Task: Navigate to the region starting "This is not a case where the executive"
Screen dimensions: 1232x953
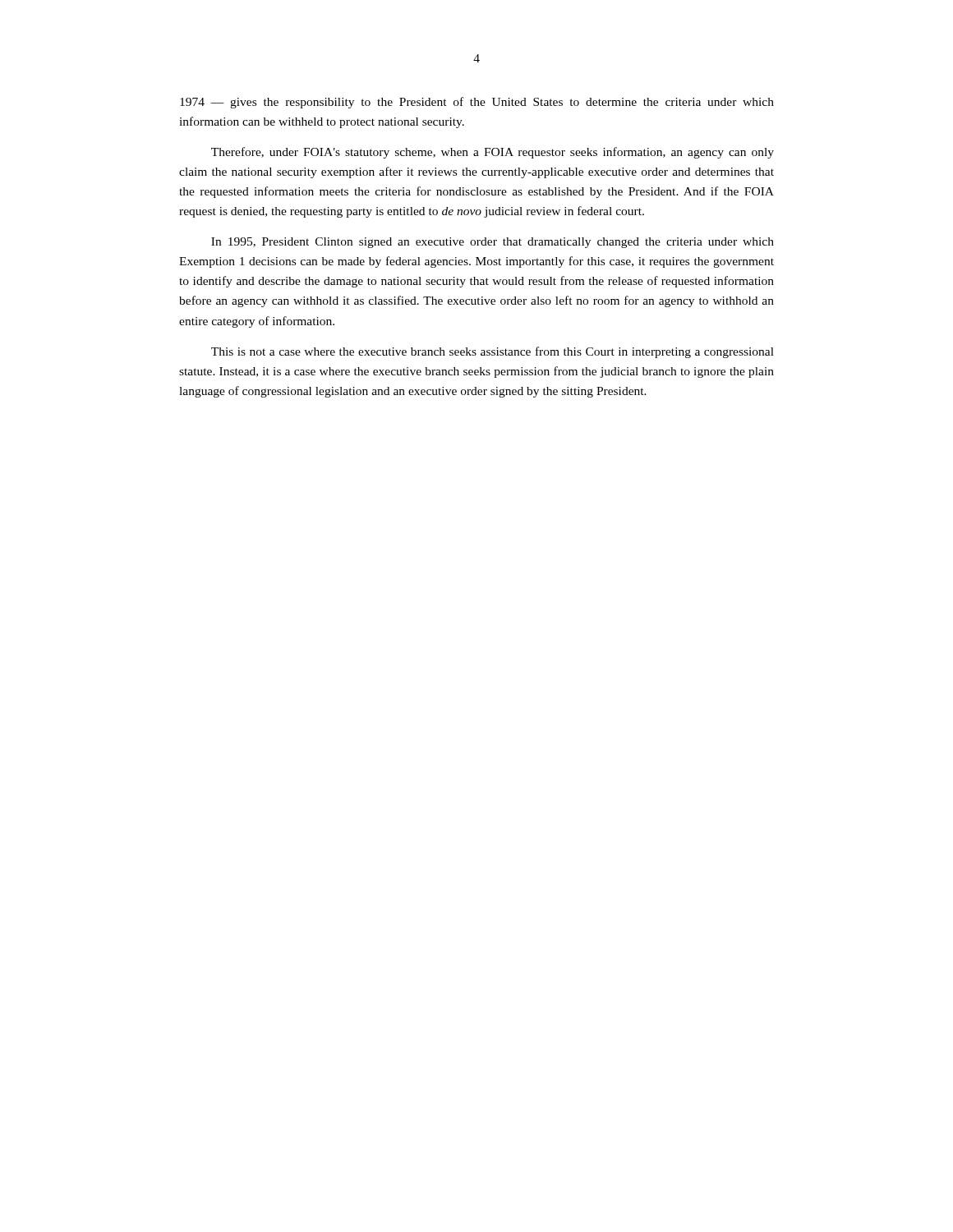Action: point(476,371)
